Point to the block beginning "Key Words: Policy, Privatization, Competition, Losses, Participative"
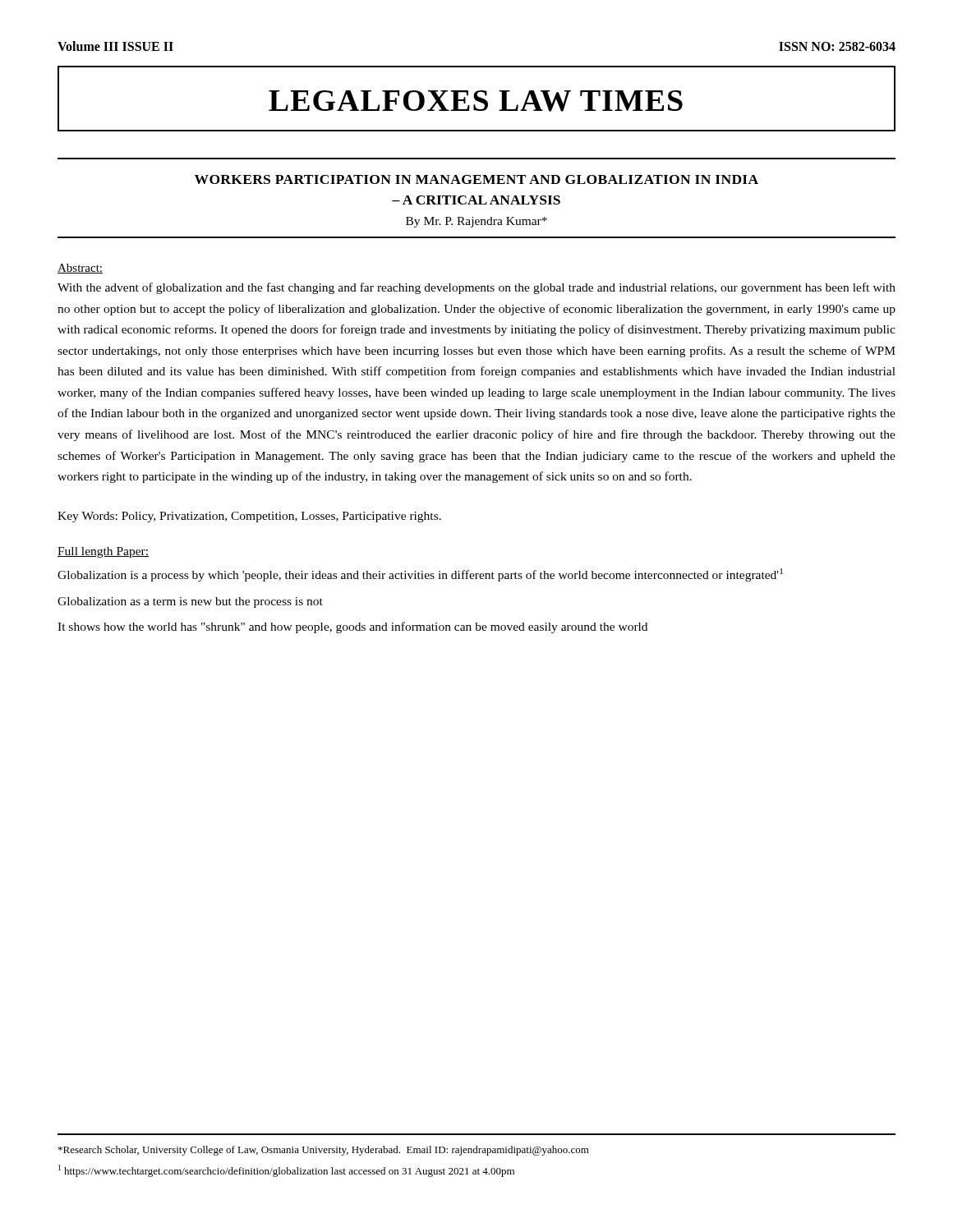Viewport: 953px width, 1232px height. click(250, 515)
